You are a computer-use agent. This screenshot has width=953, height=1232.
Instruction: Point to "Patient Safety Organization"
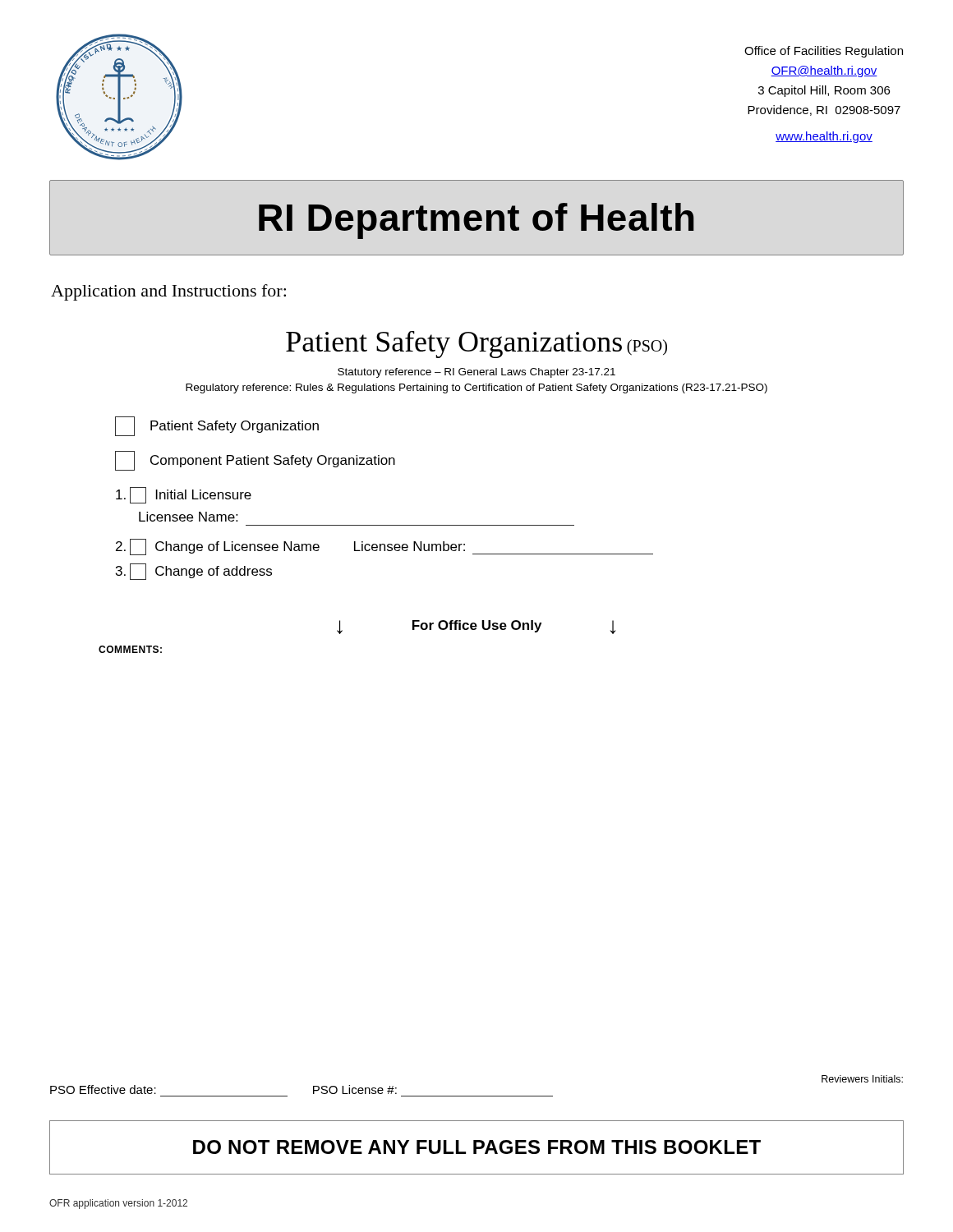(x=217, y=426)
